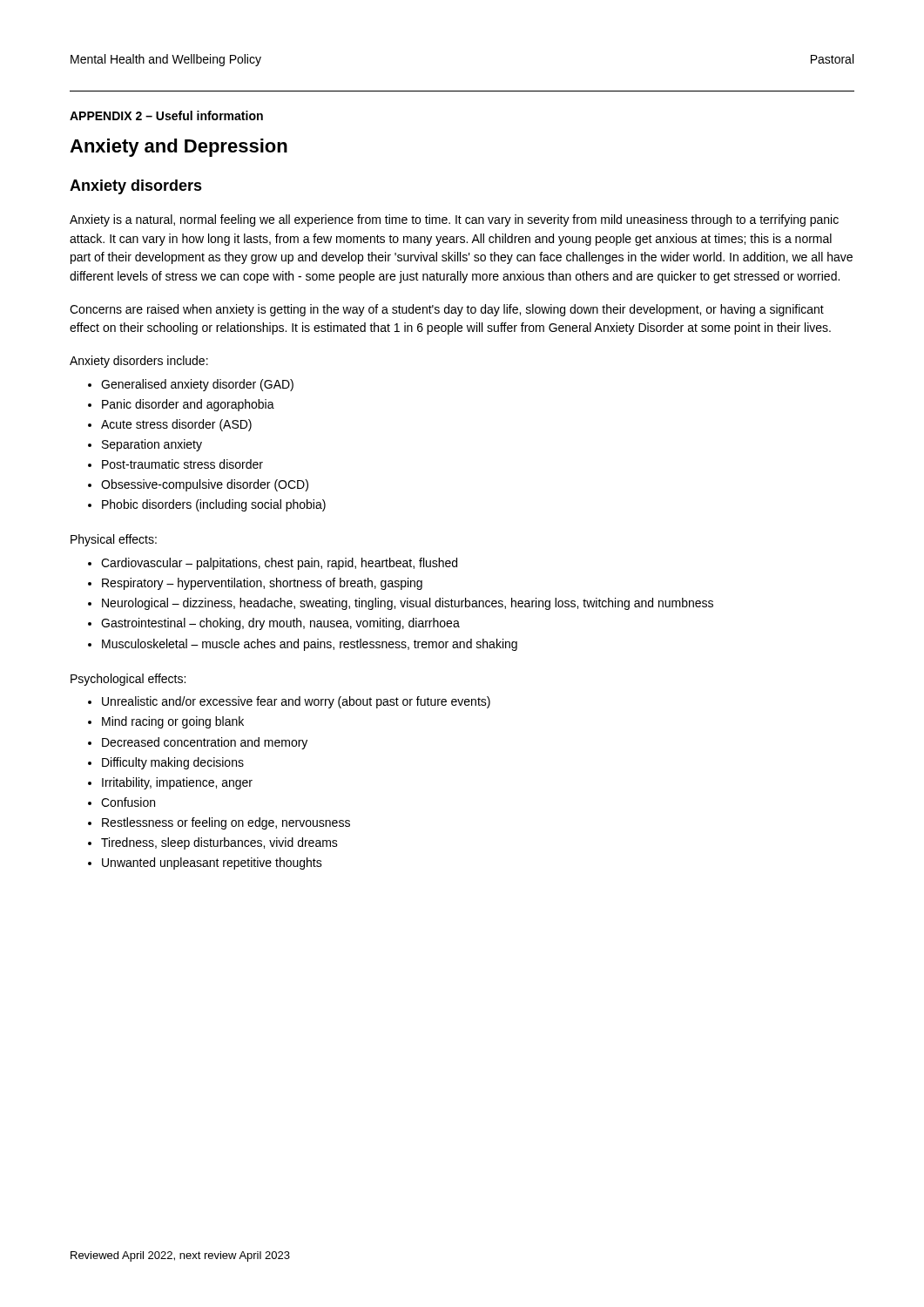Navigate to the element starting "Phobic disorders (including social"

pyautogui.click(x=214, y=505)
